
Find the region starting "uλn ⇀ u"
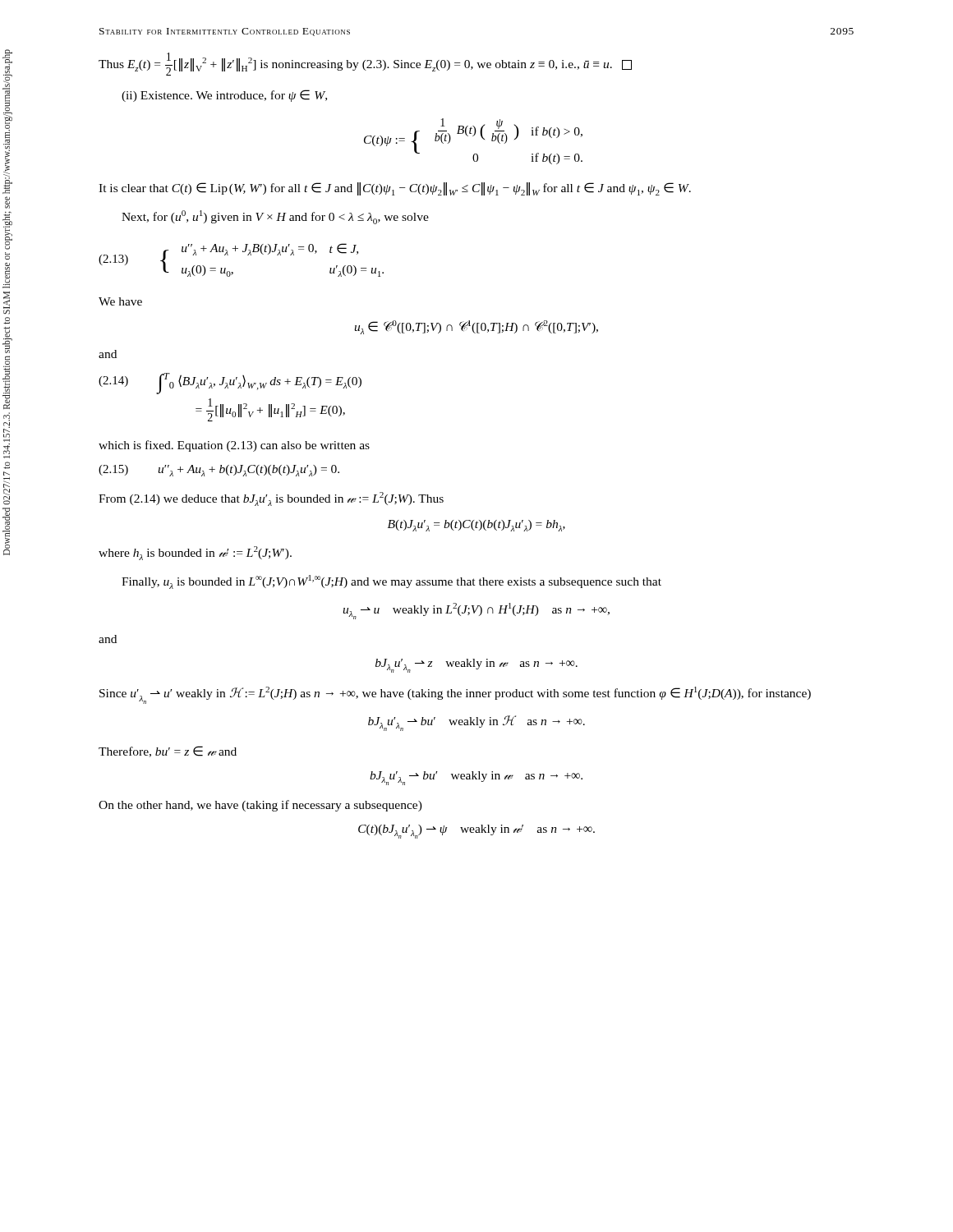point(476,611)
